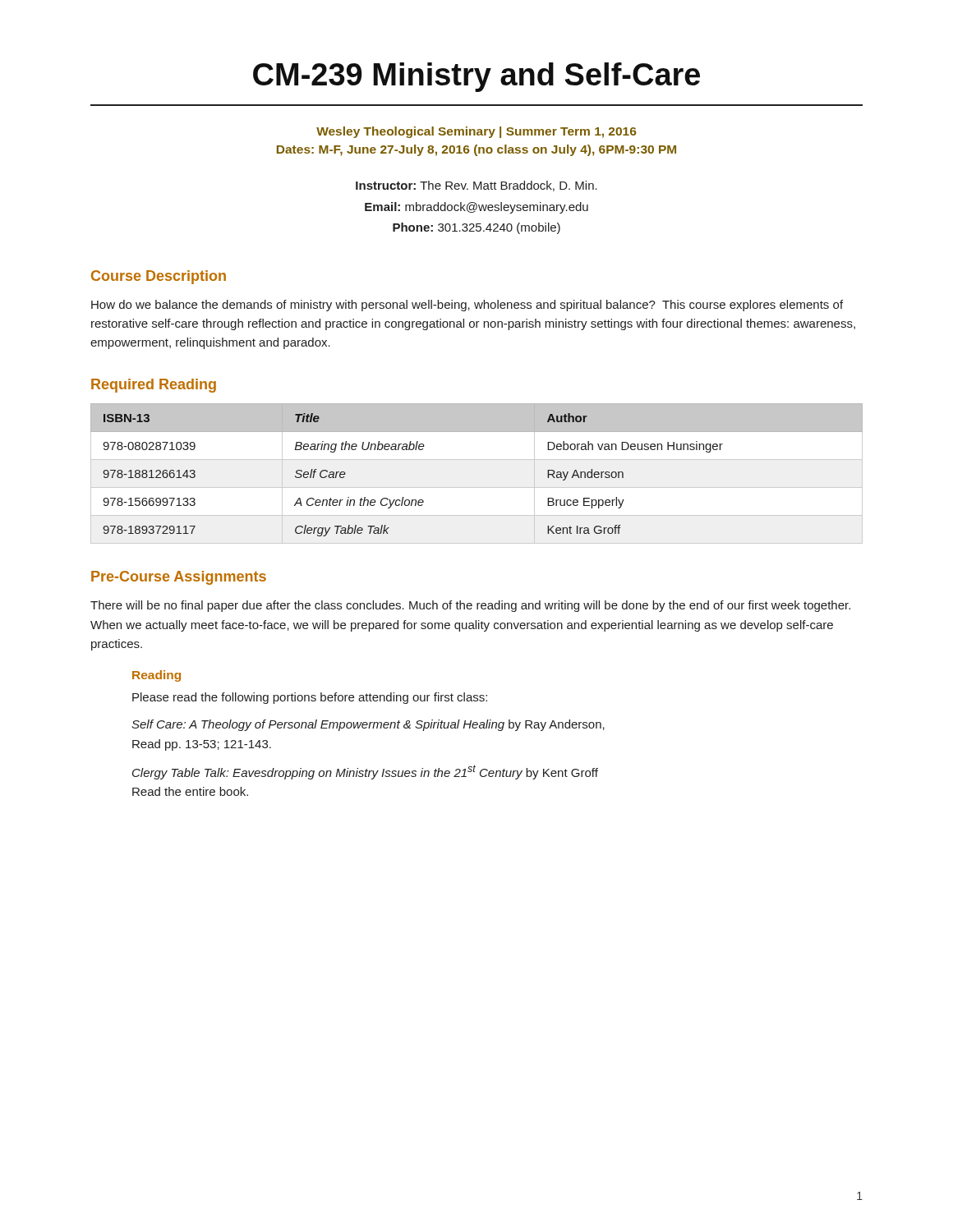
Task: Select the text block that says "How do we balance the"
Action: coord(473,323)
